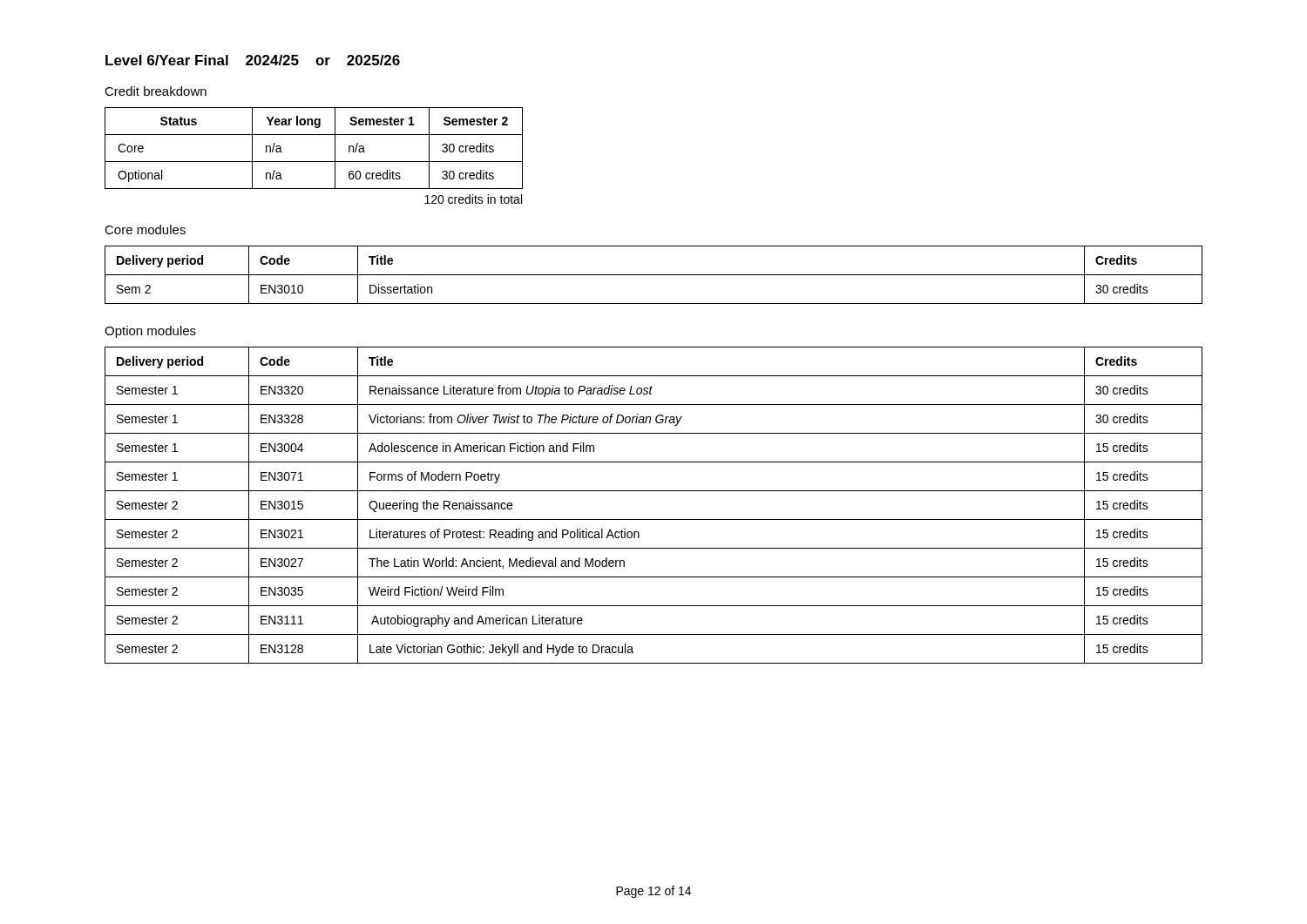The height and width of the screenshot is (924, 1307).
Task: Locate the title that opens with "Level 6/Year Final"
Action: pos(252,61)
